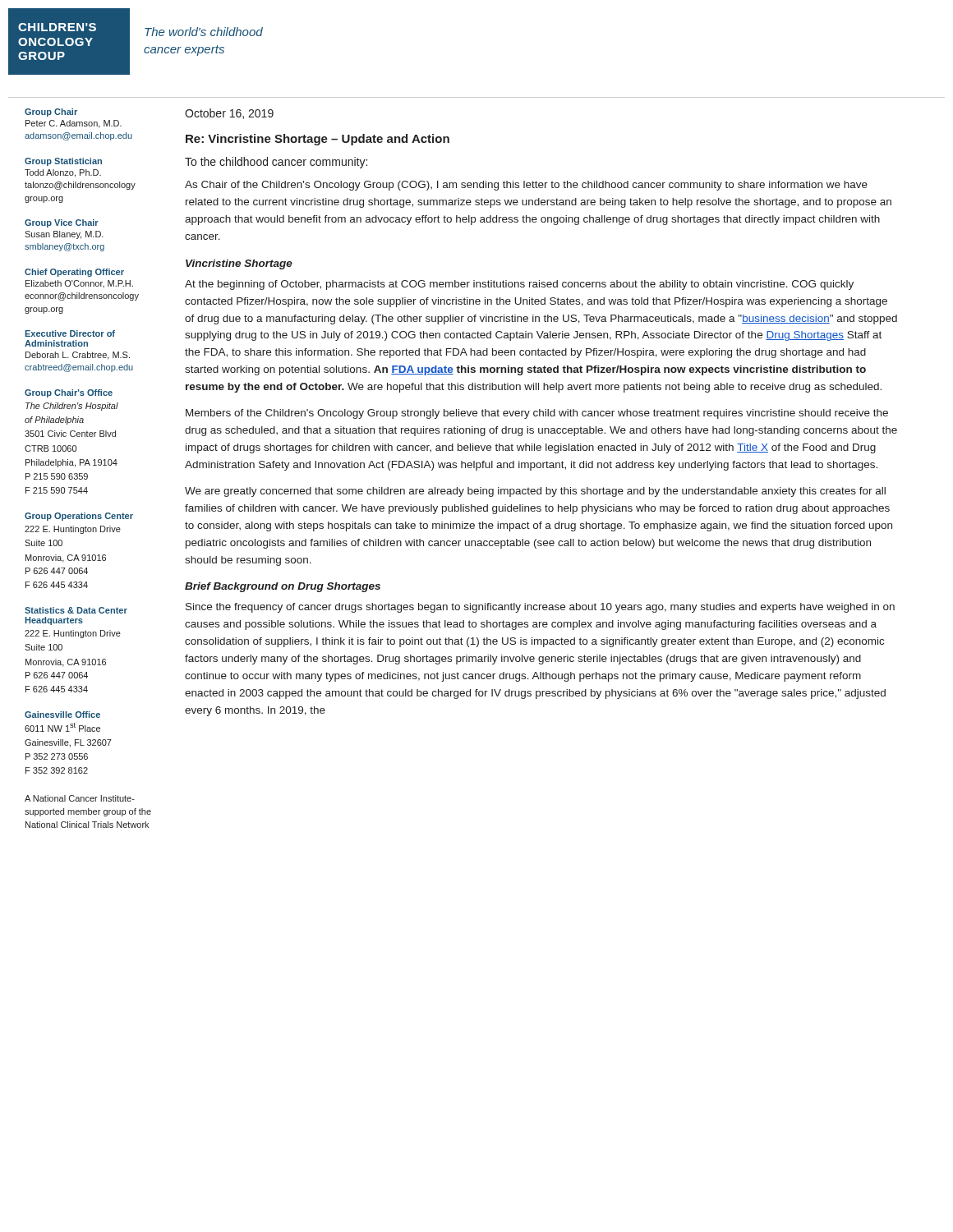Click the passage that begins "Since the frequency of"
Viewport: 953px width, 1232px height.
[x=540, y=658]
